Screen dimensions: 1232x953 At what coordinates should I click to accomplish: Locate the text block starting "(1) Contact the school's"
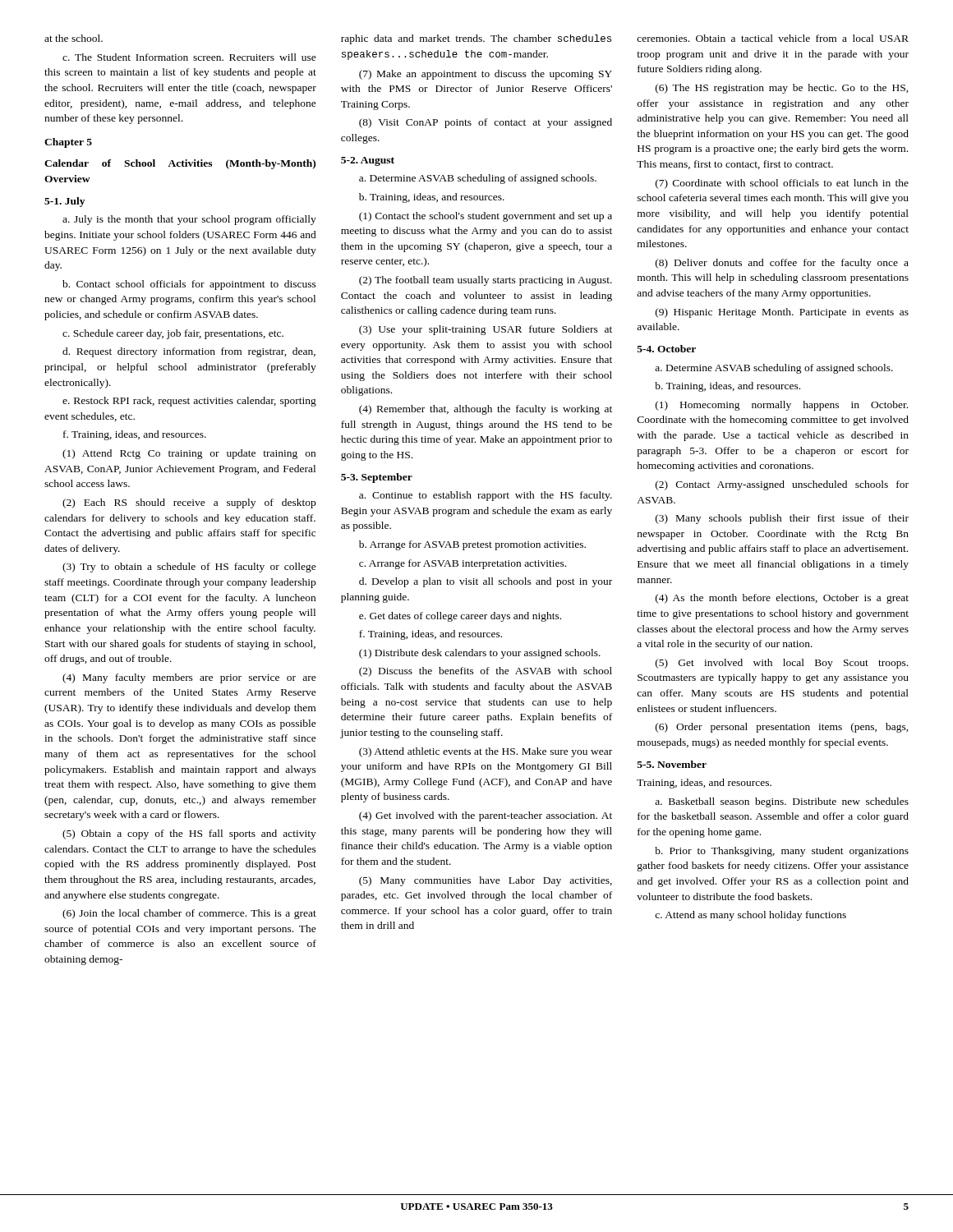click(476, 239)
